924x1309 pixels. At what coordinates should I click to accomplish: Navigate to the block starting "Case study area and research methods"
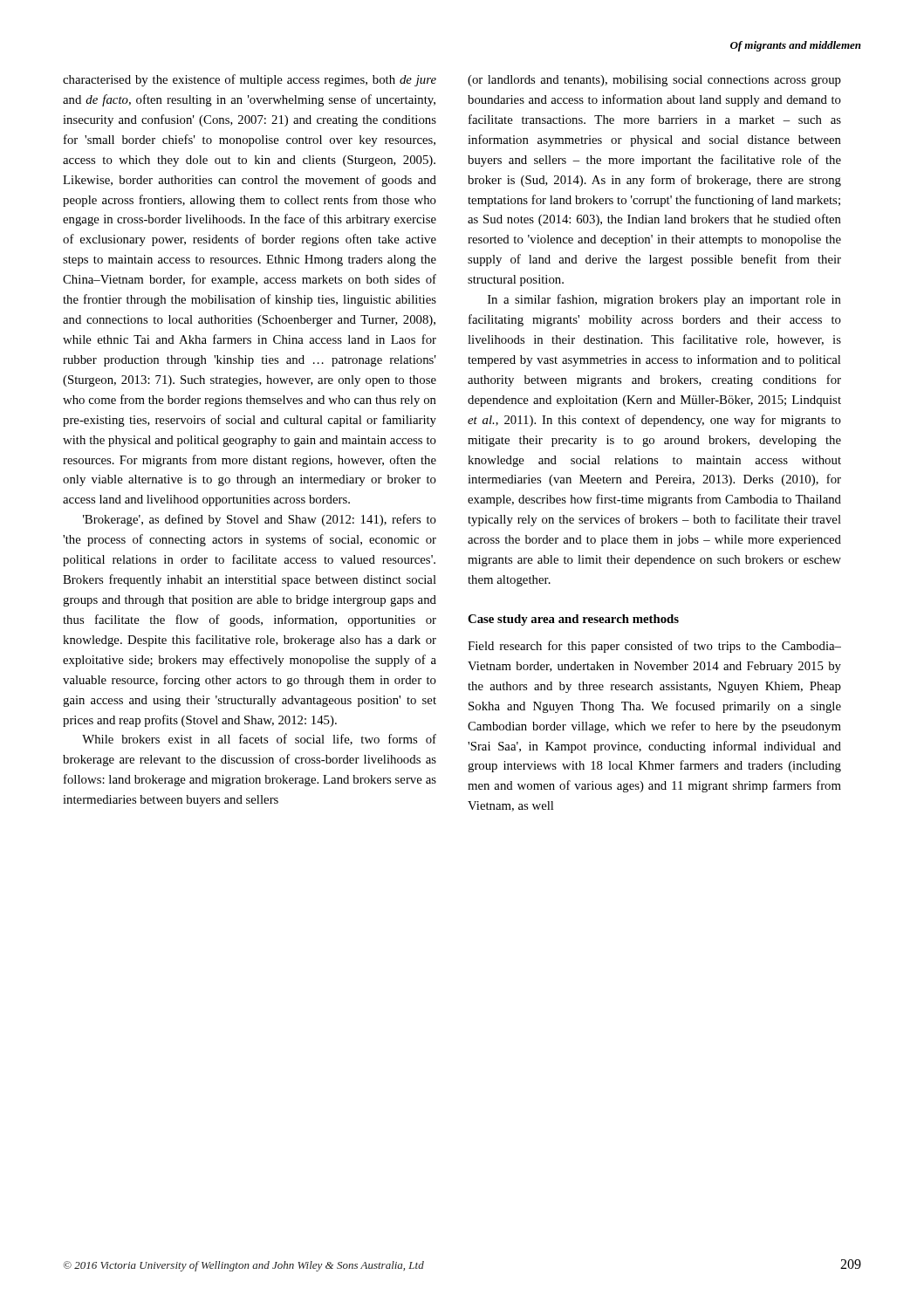tap(573, 619)
